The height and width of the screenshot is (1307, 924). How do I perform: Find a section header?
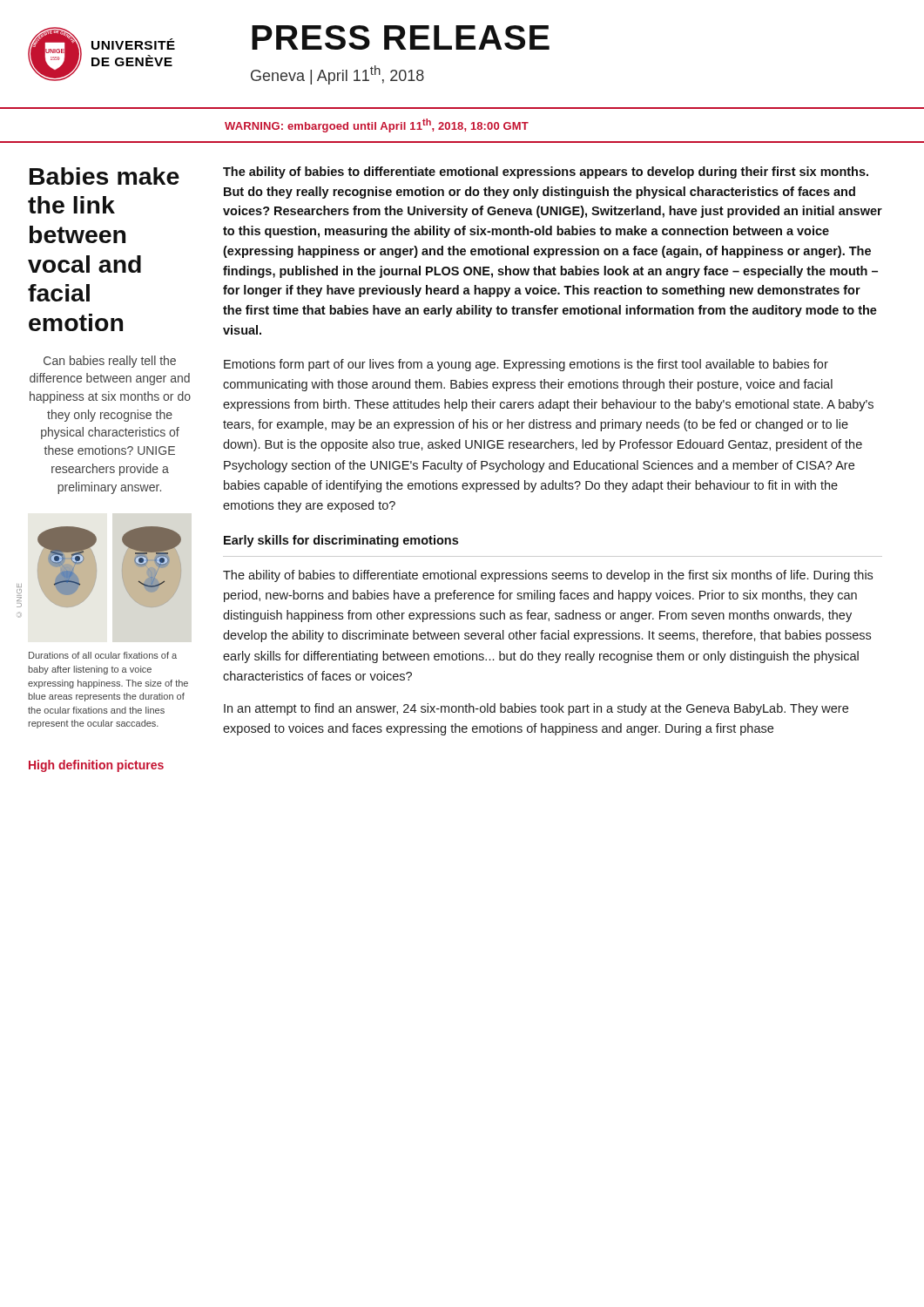coord(341,540)
